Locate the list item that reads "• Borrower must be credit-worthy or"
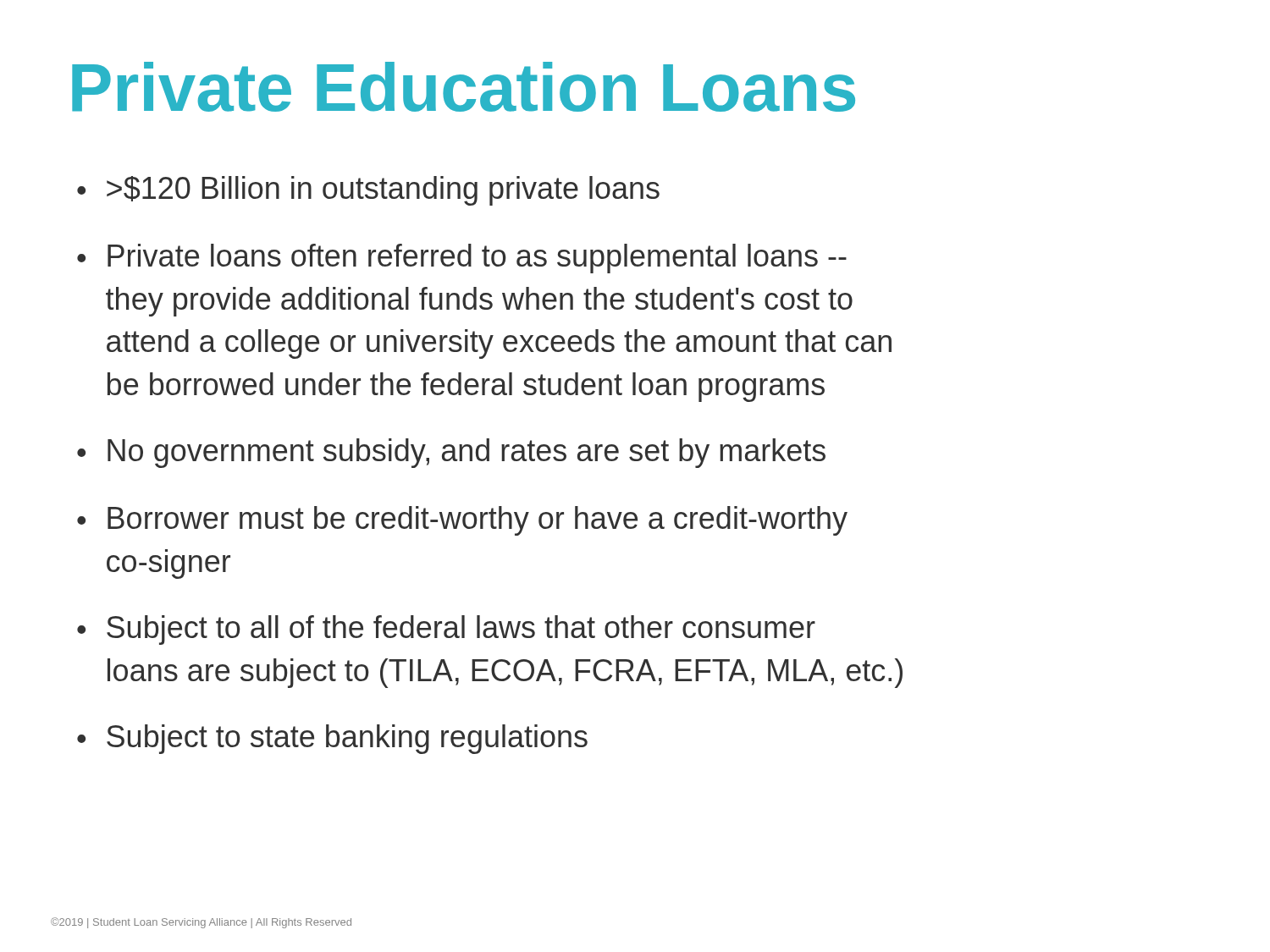This screenshot has width=1270, height=952. click(639, 541)
